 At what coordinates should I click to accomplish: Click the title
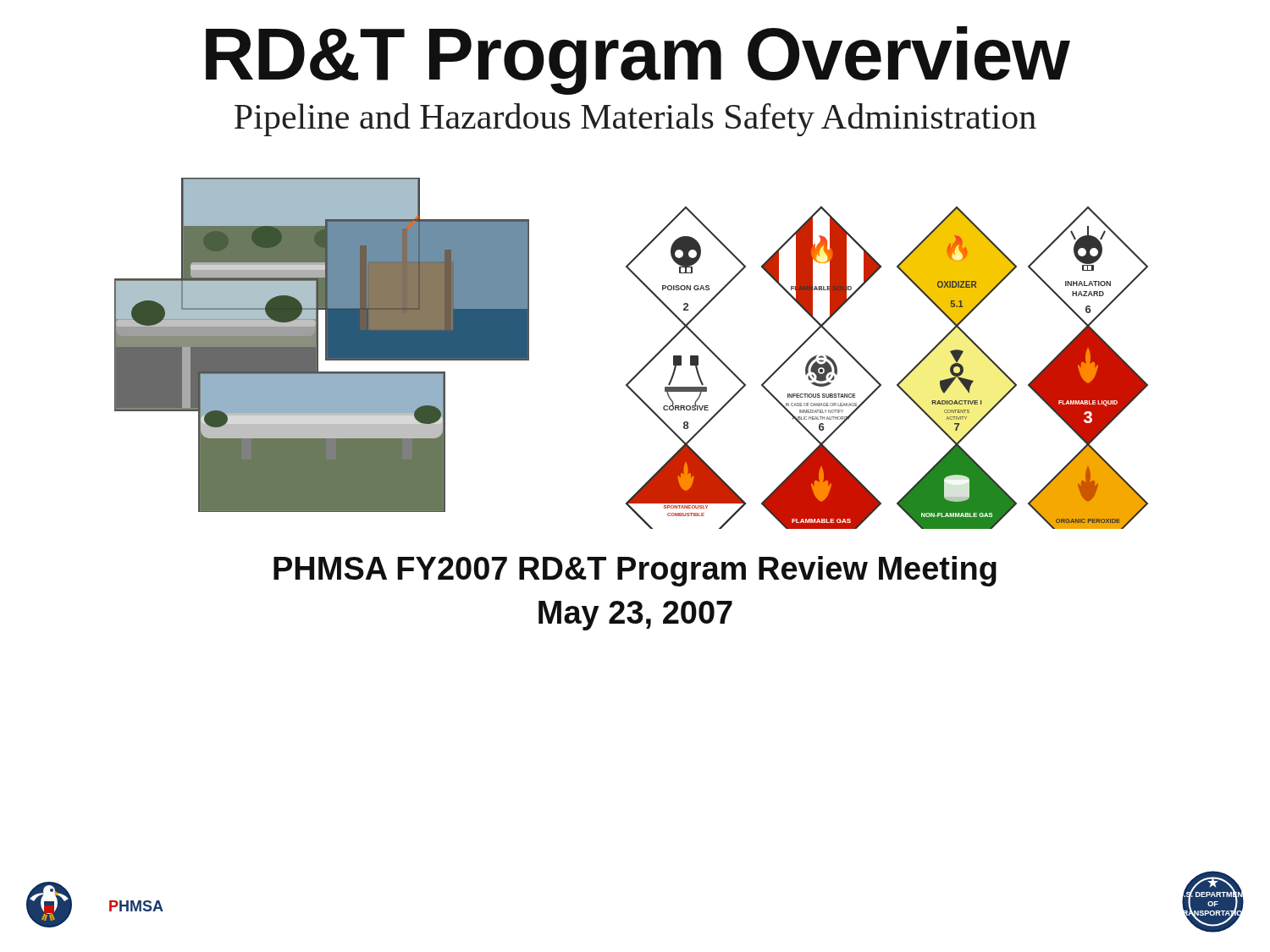point(635,53)
